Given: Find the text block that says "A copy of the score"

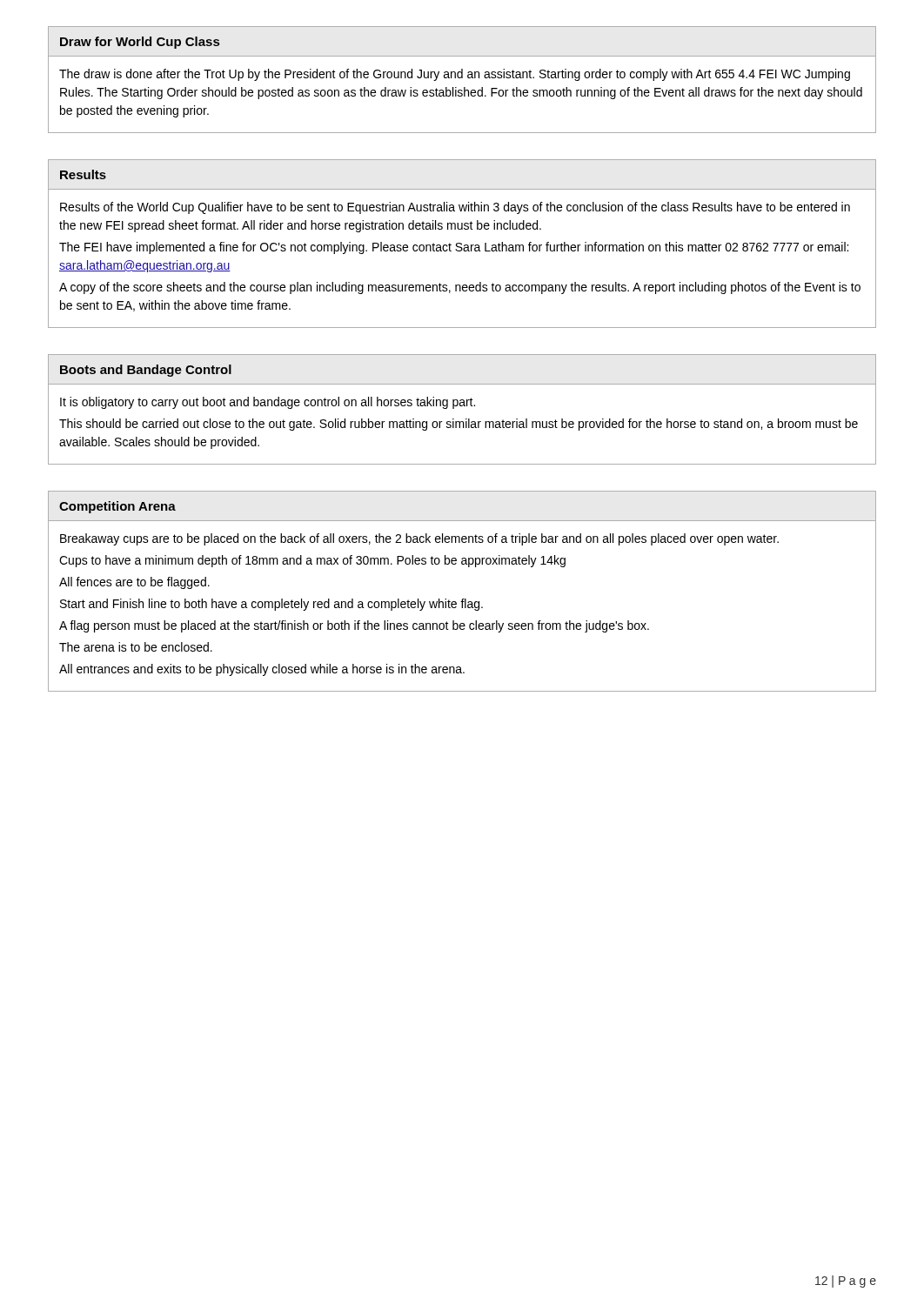Looking at the screenshot, I should 462,297.
